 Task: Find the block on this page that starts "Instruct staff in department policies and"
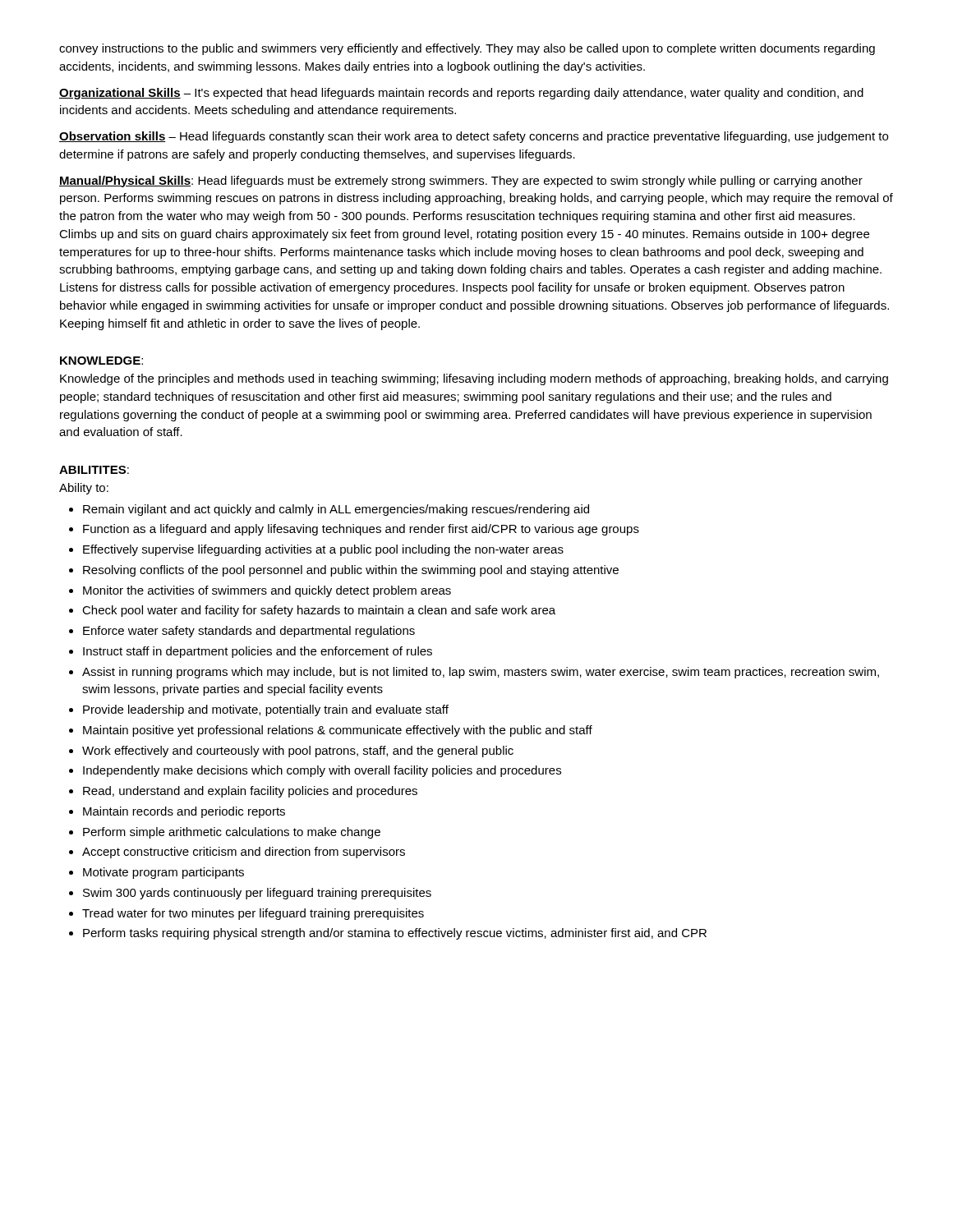(258, 652)
